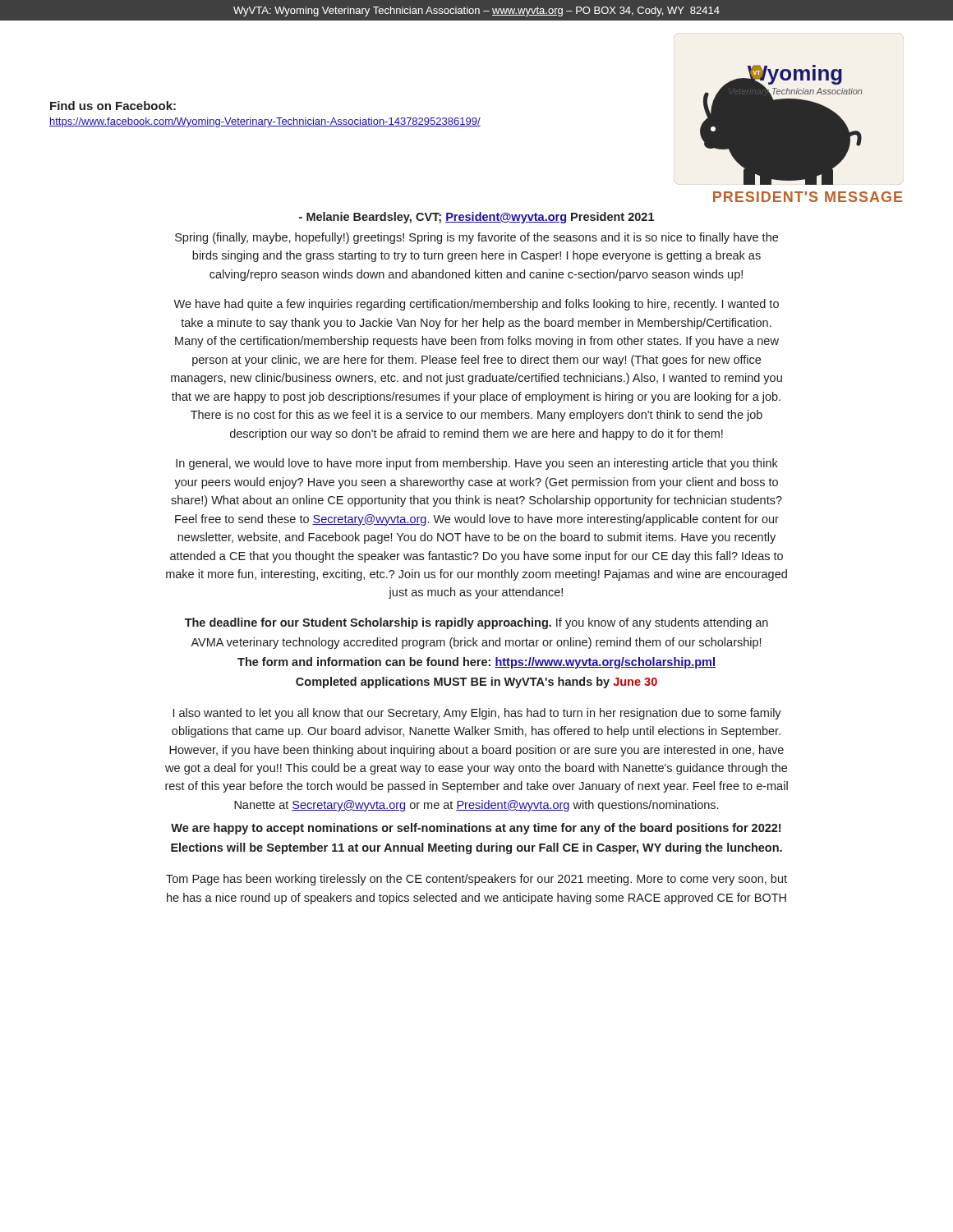Screen dimensions: 1232x953
Task: Click on the region starting "Find us on Facebook: https://www.facebook.com/Wyoming-Veterinary-Technician-Association-143782952386199/"
Action: 265,113
